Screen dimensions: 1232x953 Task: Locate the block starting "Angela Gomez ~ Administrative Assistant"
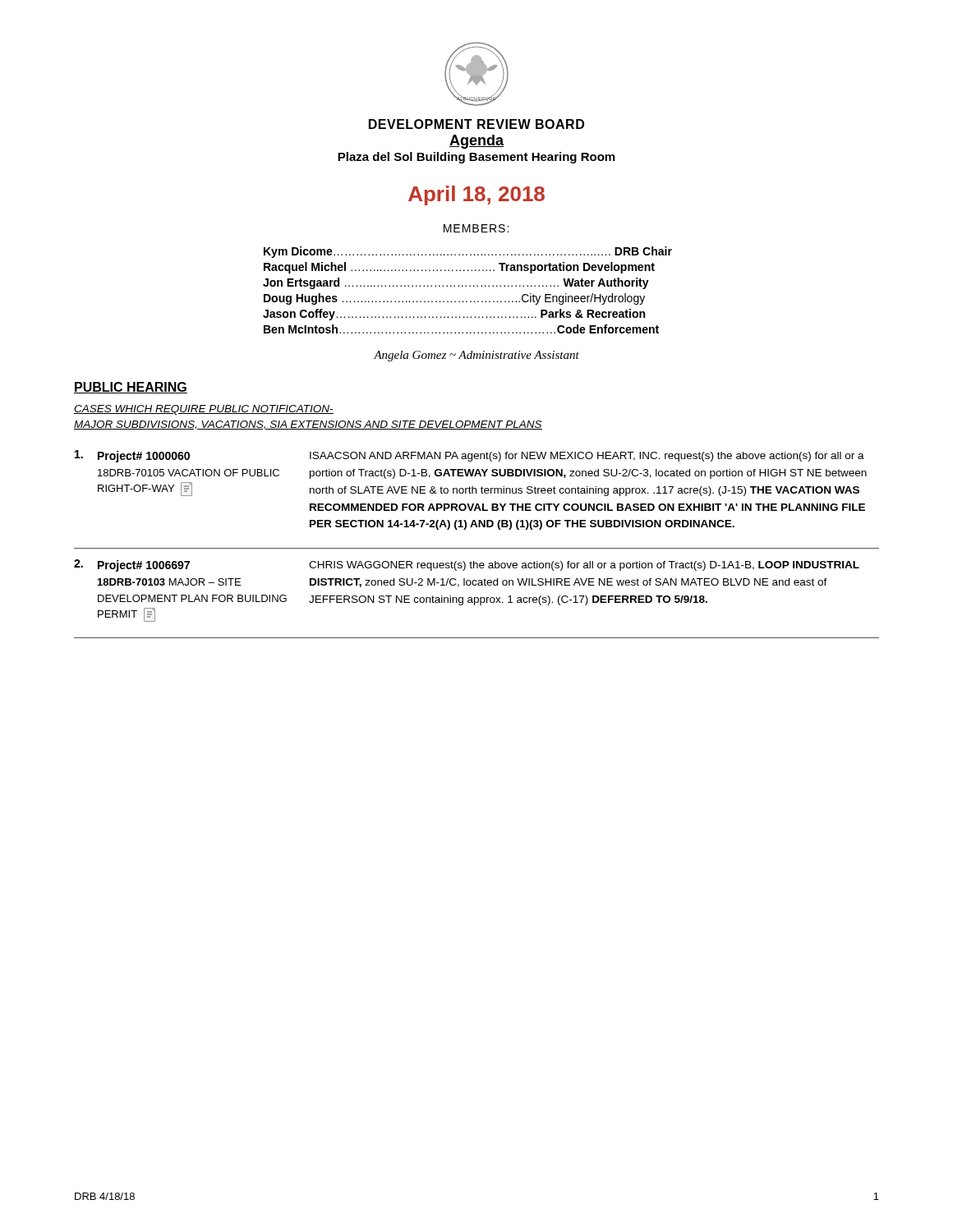click(476, 355)
